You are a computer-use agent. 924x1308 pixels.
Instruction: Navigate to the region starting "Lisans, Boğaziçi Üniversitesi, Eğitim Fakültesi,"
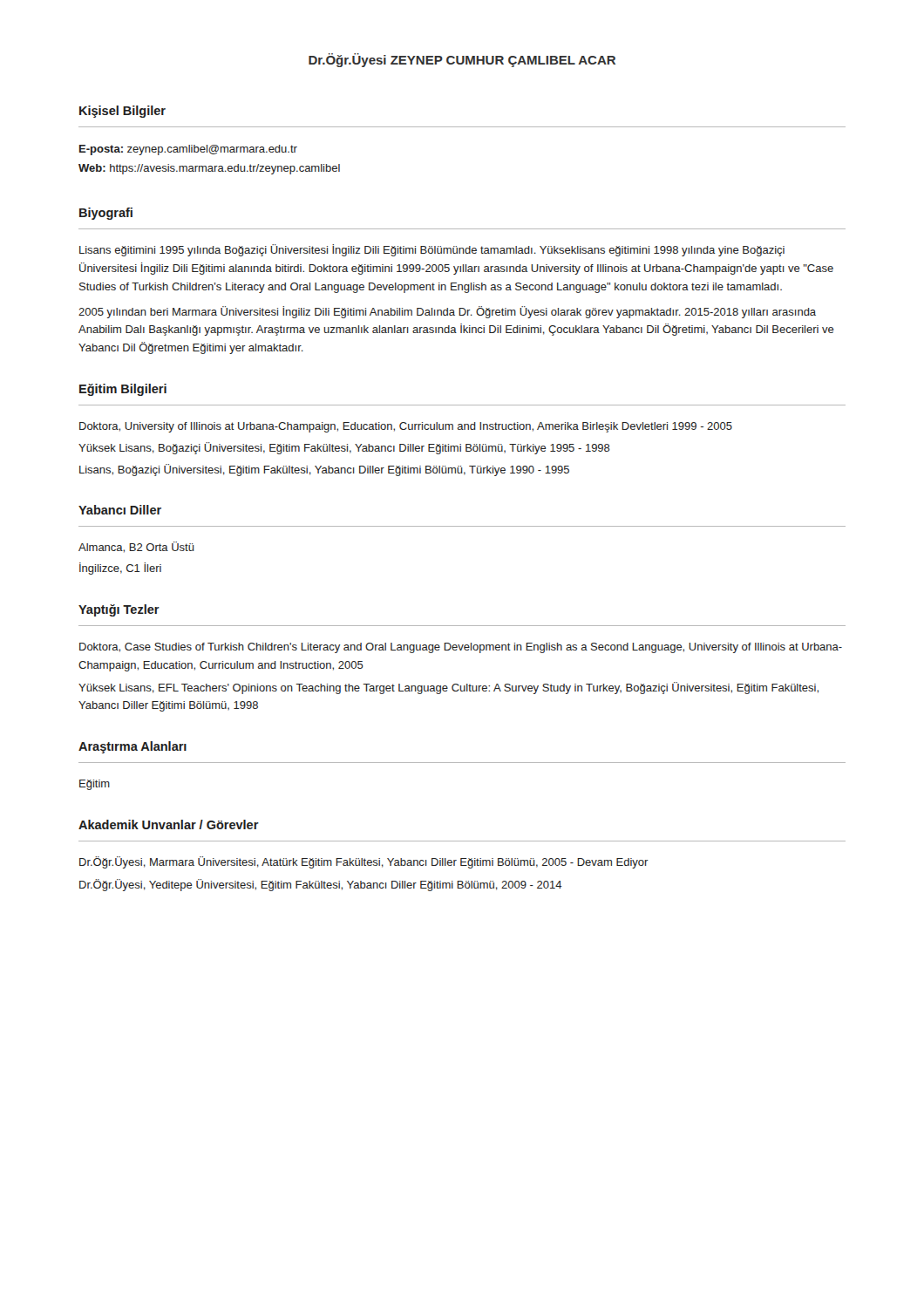click(324, 469)
